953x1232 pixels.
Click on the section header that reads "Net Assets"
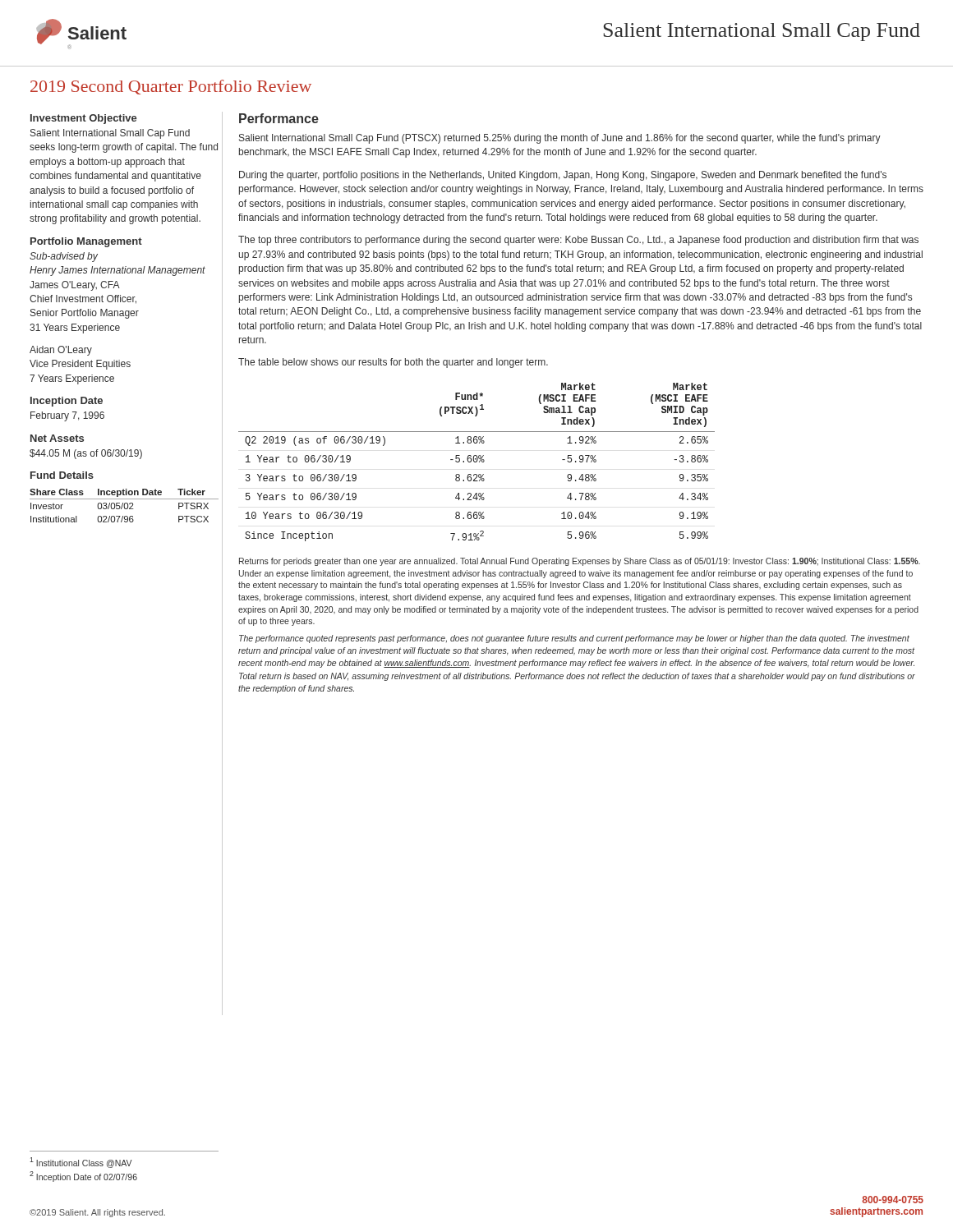57,438
